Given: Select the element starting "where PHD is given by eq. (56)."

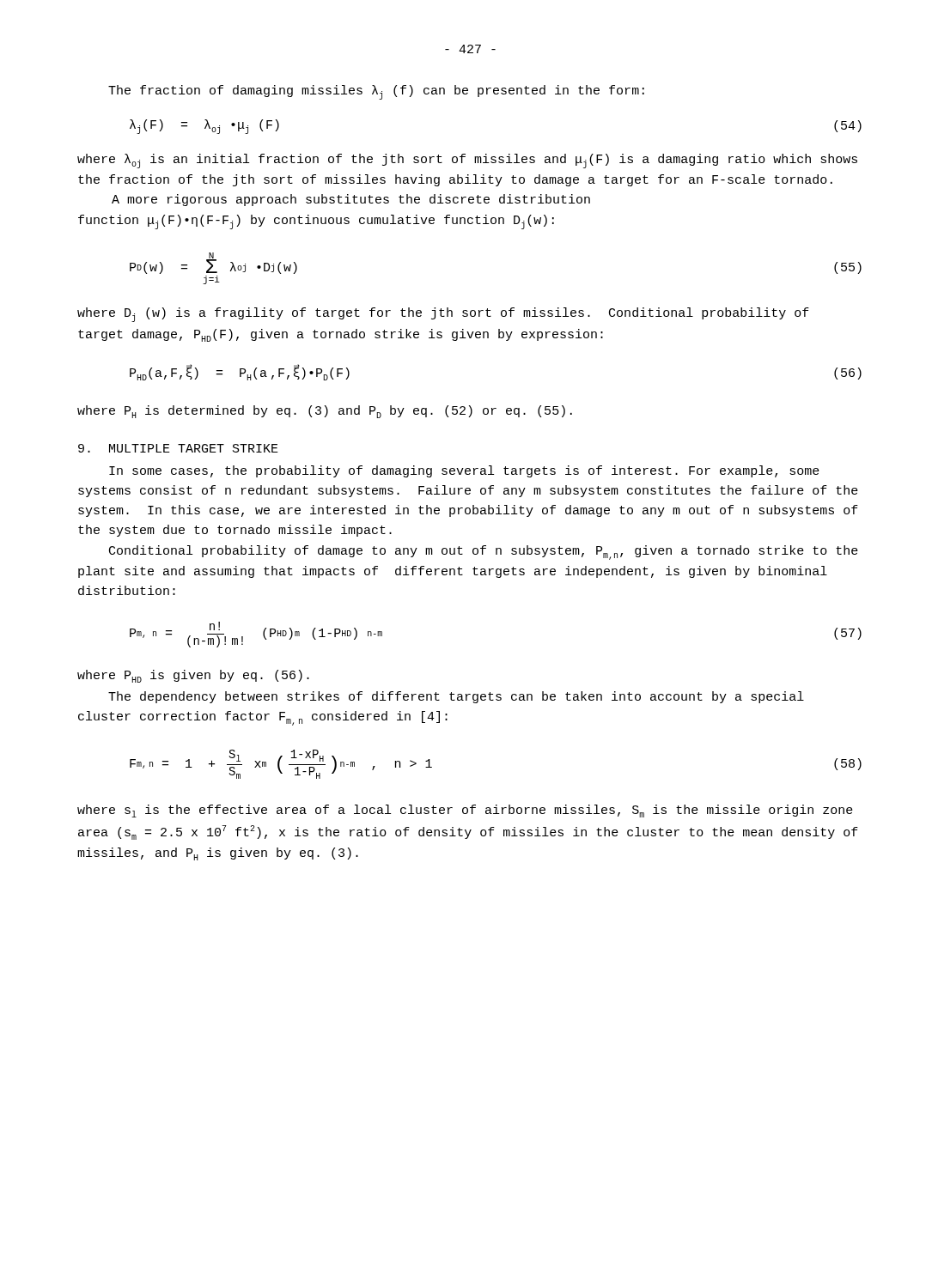Looking at the screenshot, I should (441, 698).
